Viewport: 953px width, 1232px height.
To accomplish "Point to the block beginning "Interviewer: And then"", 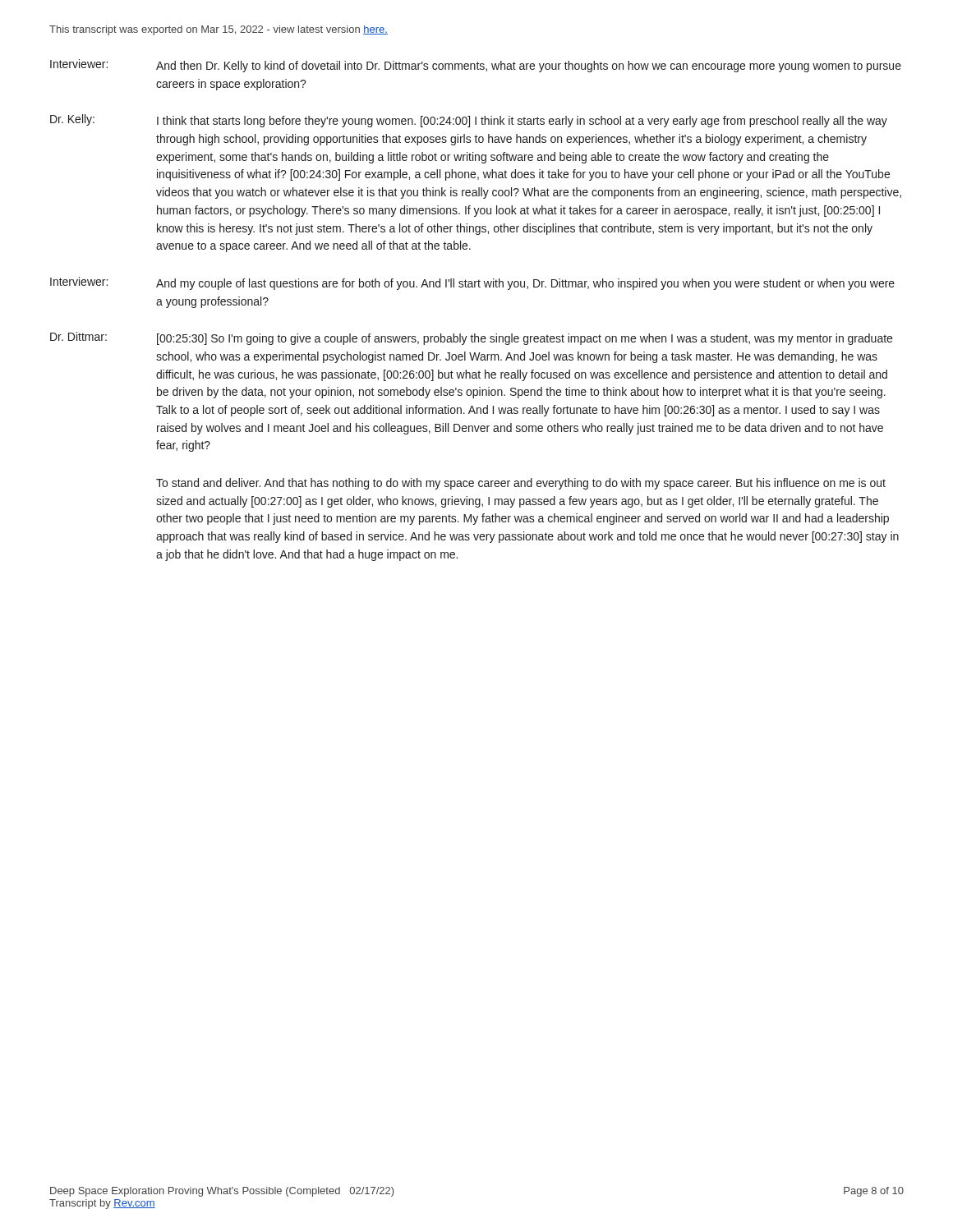I will (x=476, y=75).
